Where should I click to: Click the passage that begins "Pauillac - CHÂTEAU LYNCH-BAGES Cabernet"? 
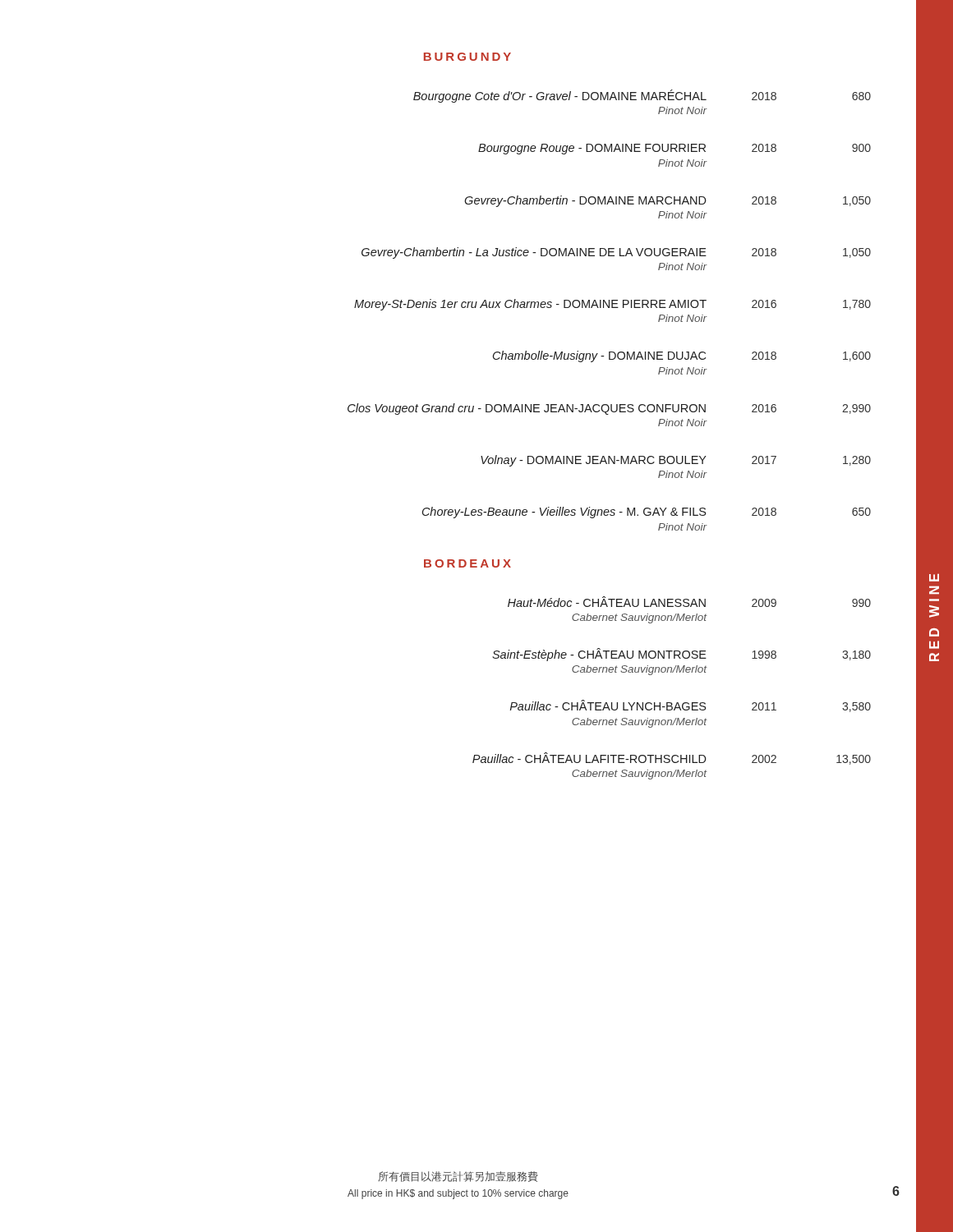coord(691,706)
